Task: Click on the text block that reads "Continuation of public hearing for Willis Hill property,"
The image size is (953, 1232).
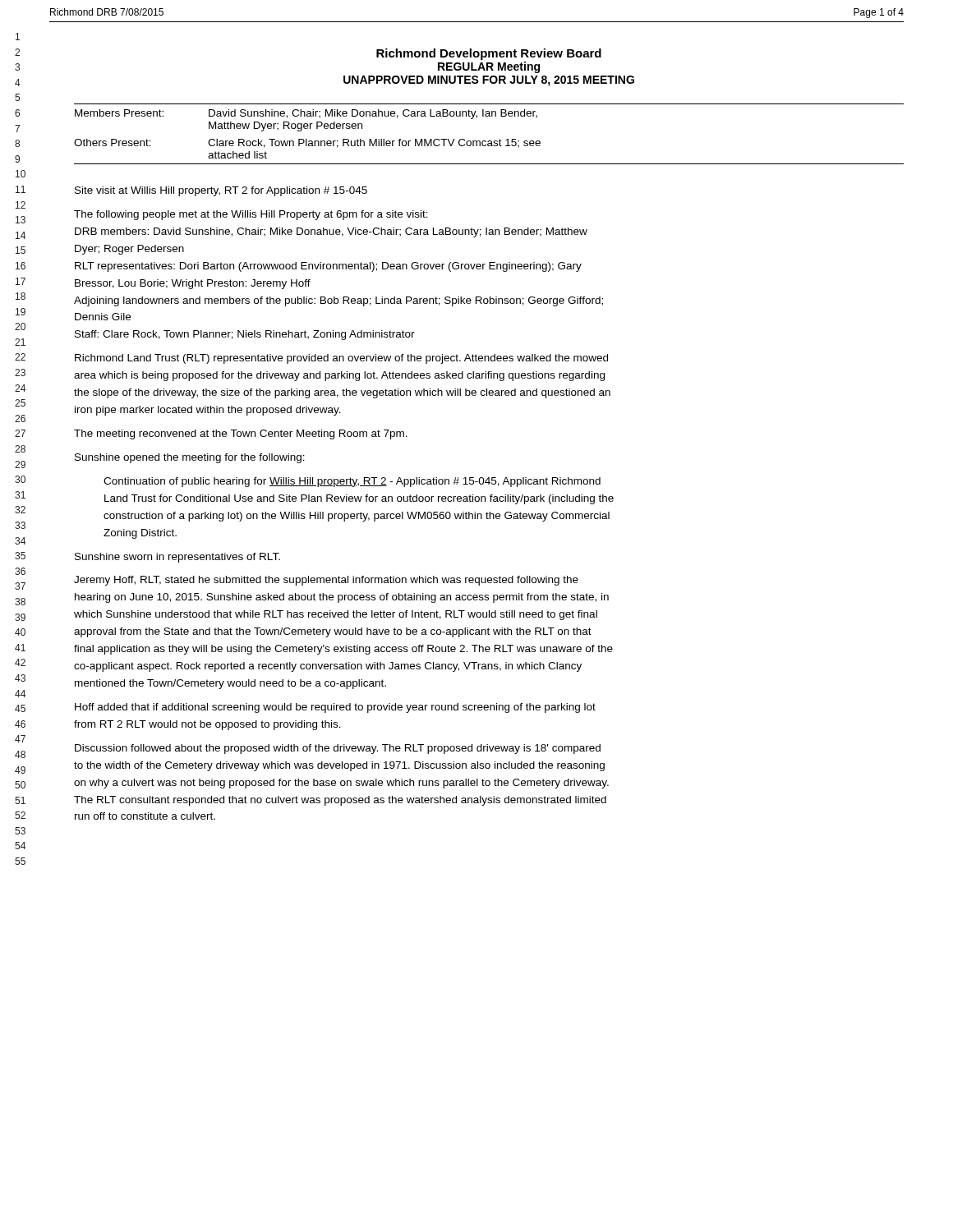Action: click(x=359, y=507)
